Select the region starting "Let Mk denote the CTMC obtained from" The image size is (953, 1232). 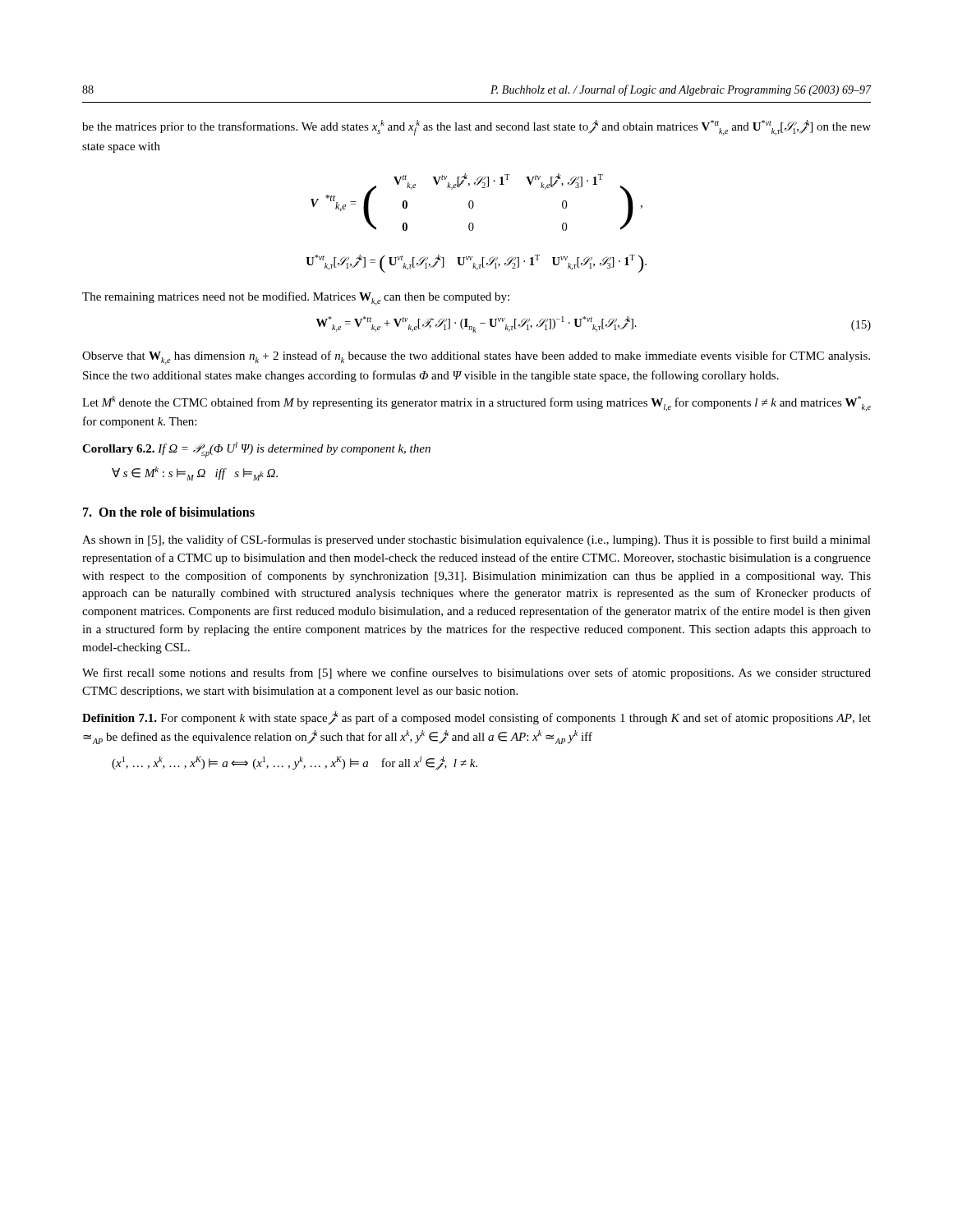[x=476, y=411]
